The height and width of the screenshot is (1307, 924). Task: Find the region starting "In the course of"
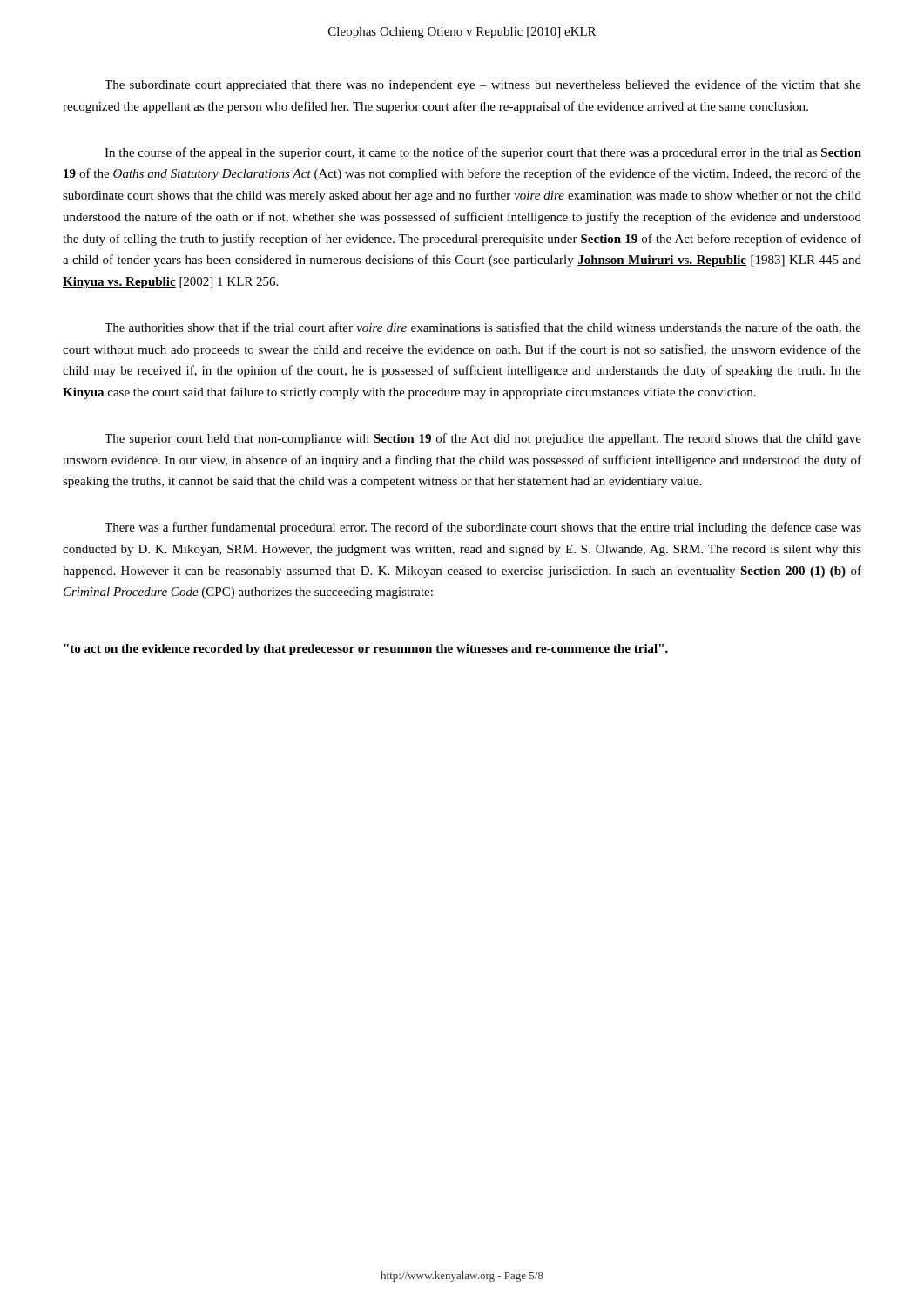(x=462, y=217)
